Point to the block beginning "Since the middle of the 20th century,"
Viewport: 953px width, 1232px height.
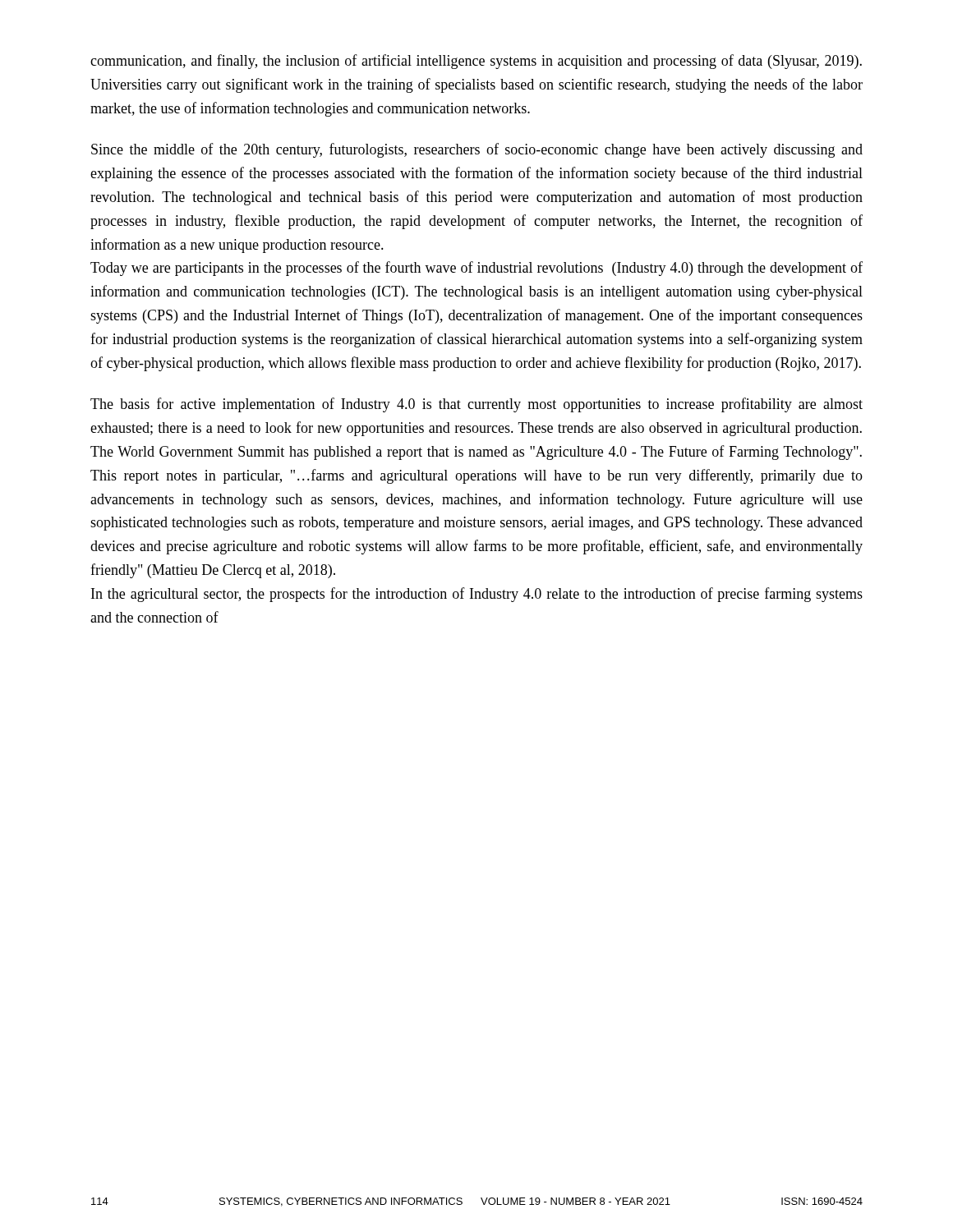[476, 256]
